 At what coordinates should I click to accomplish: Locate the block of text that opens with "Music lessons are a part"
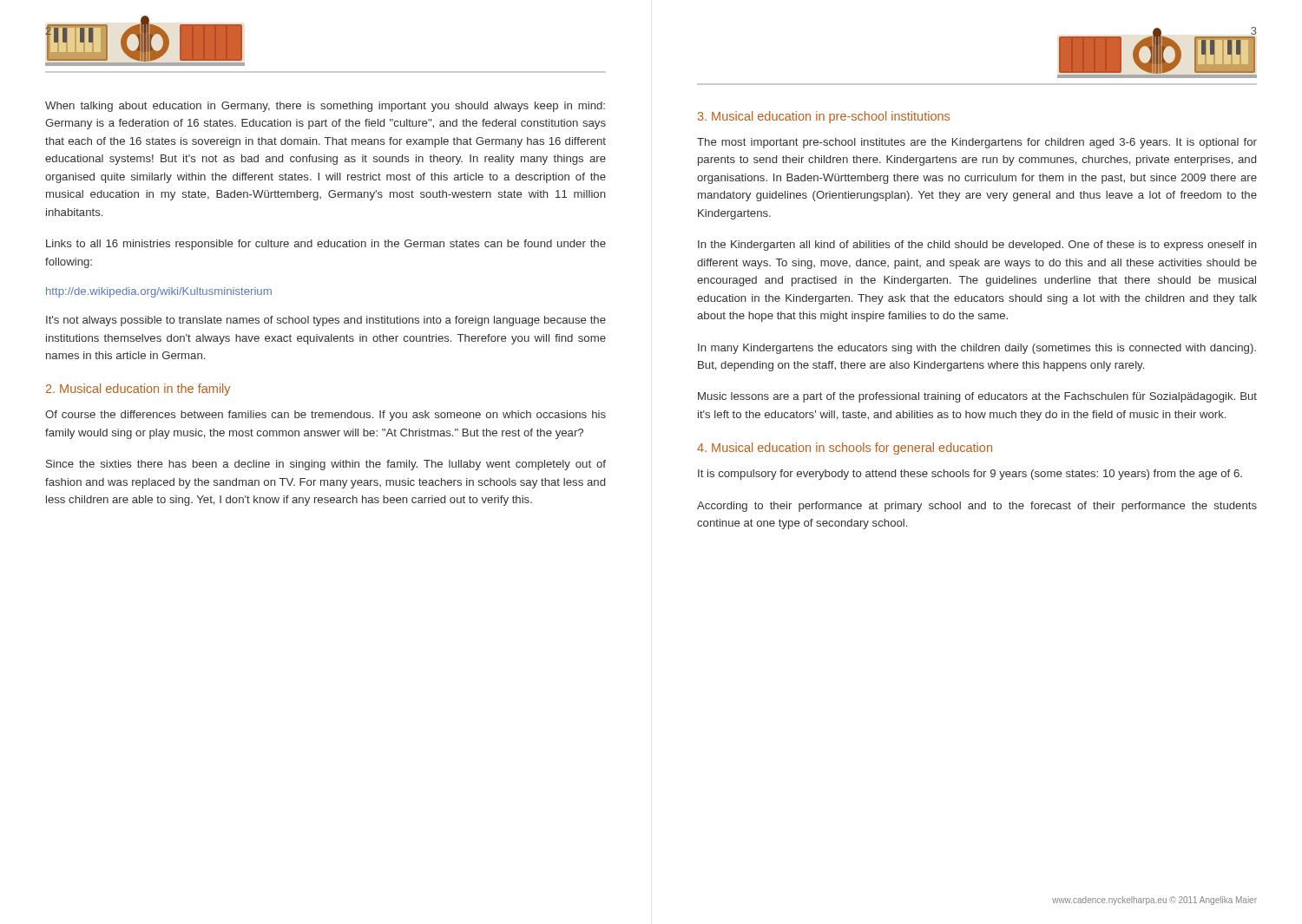tap(977, 405)
